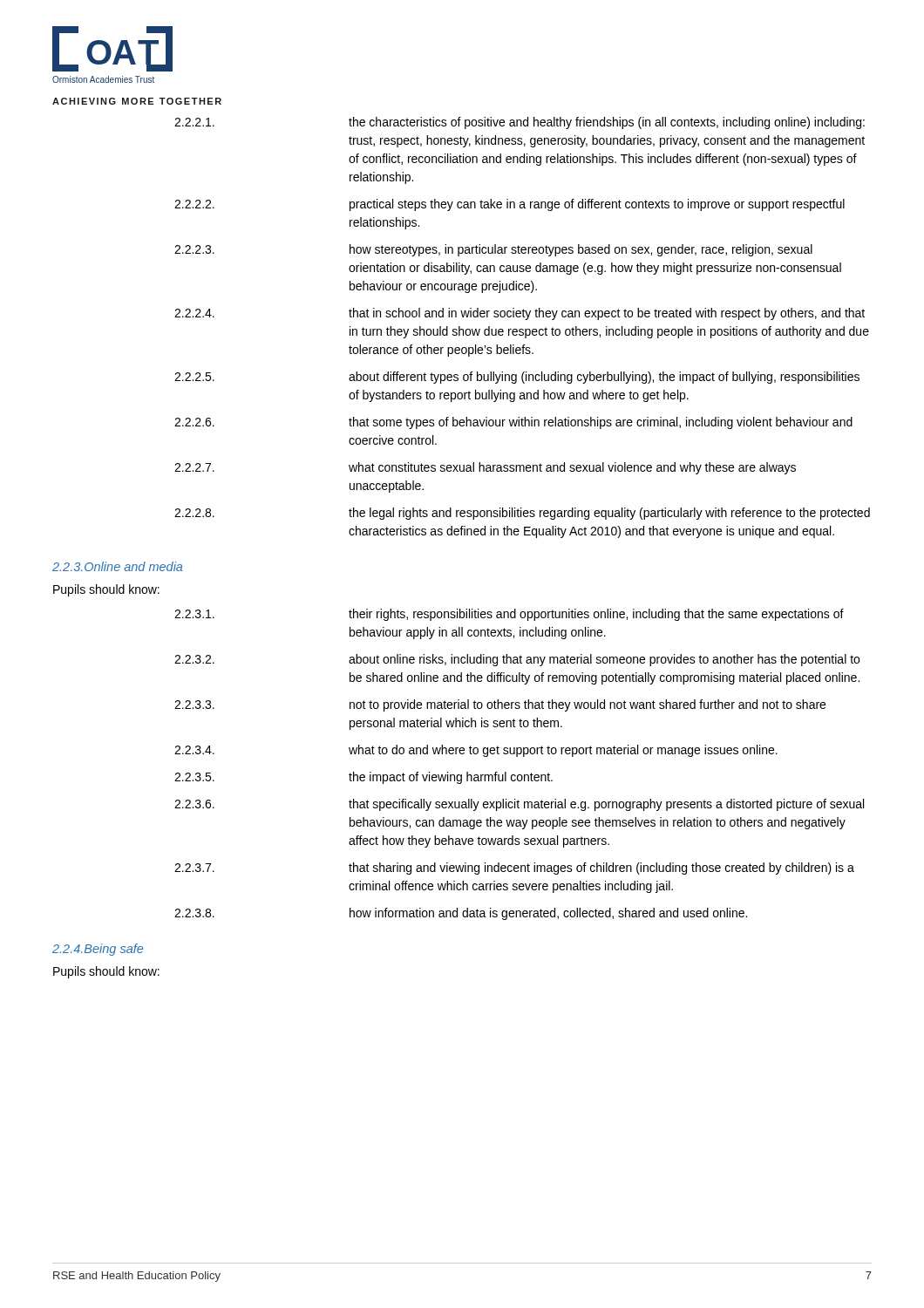
Task: Select the list item that says "2.2.3.2. about online risks, including"
Action: coord(462,669)
